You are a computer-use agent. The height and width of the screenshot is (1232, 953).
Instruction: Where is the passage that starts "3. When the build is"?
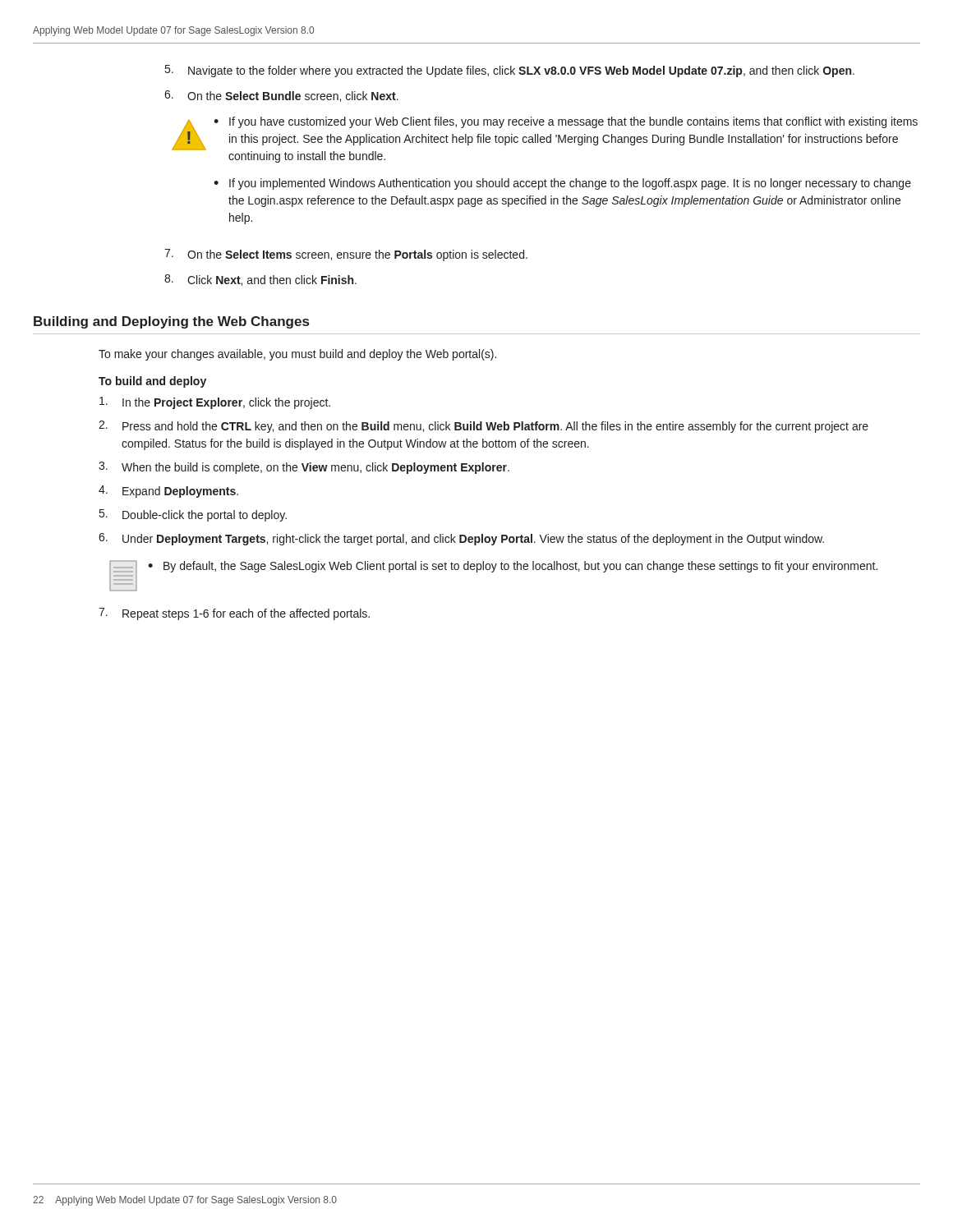(509, 468)
